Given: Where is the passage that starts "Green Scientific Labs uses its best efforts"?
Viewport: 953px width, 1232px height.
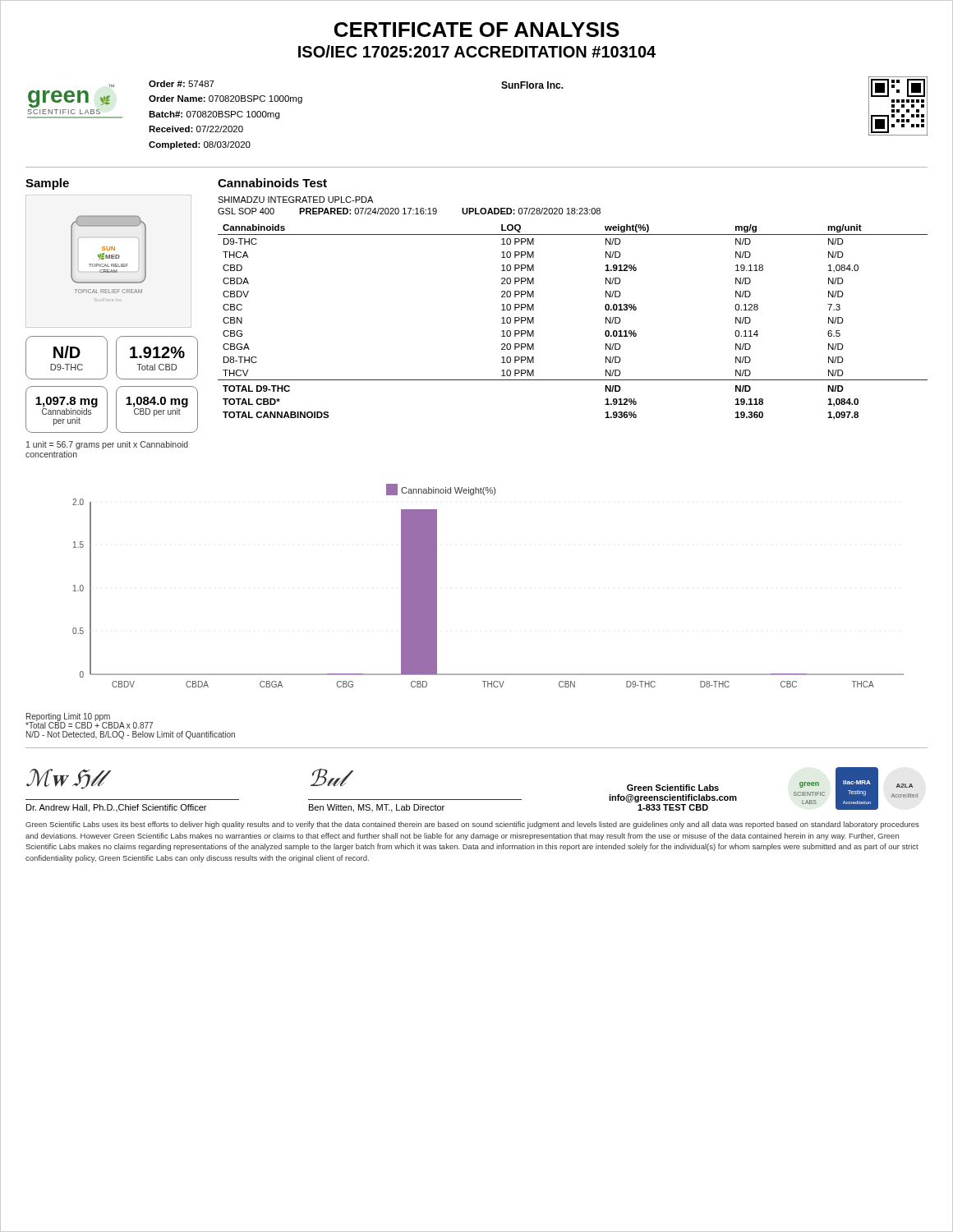Looking at the screenshot, I should click(472, 841).
